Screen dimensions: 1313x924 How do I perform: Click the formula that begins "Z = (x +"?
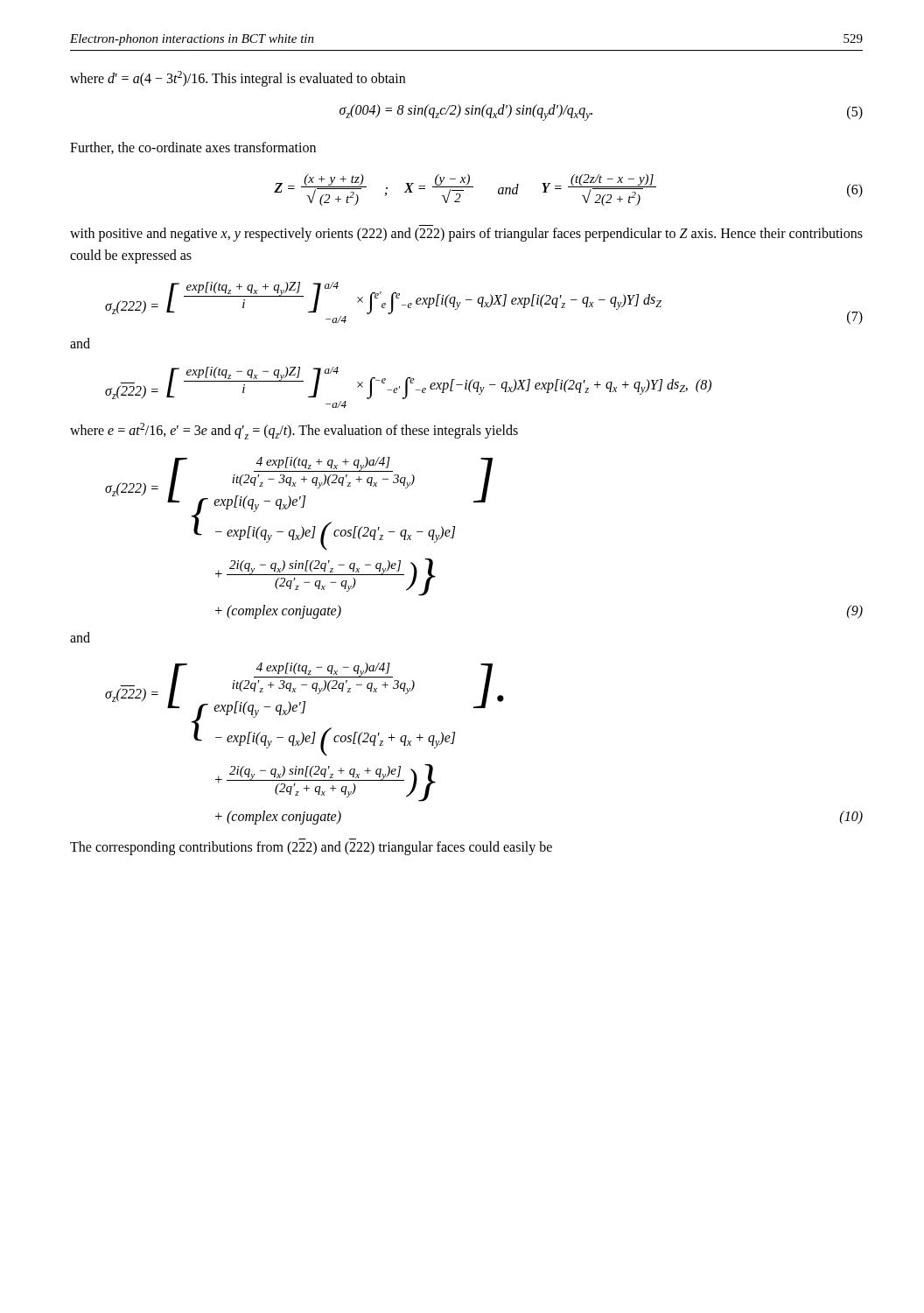pos(569,190)
